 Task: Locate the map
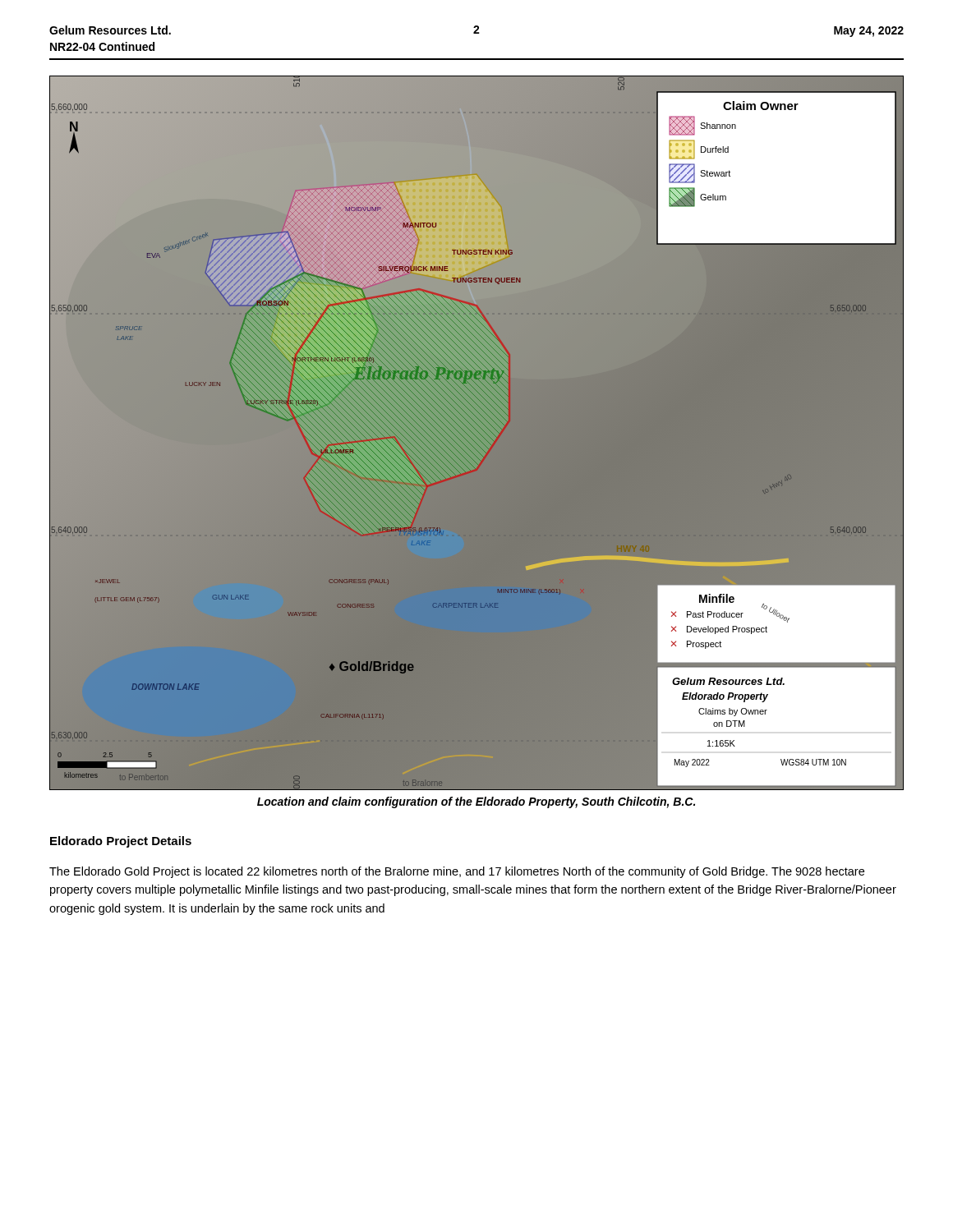coord(476,433)
